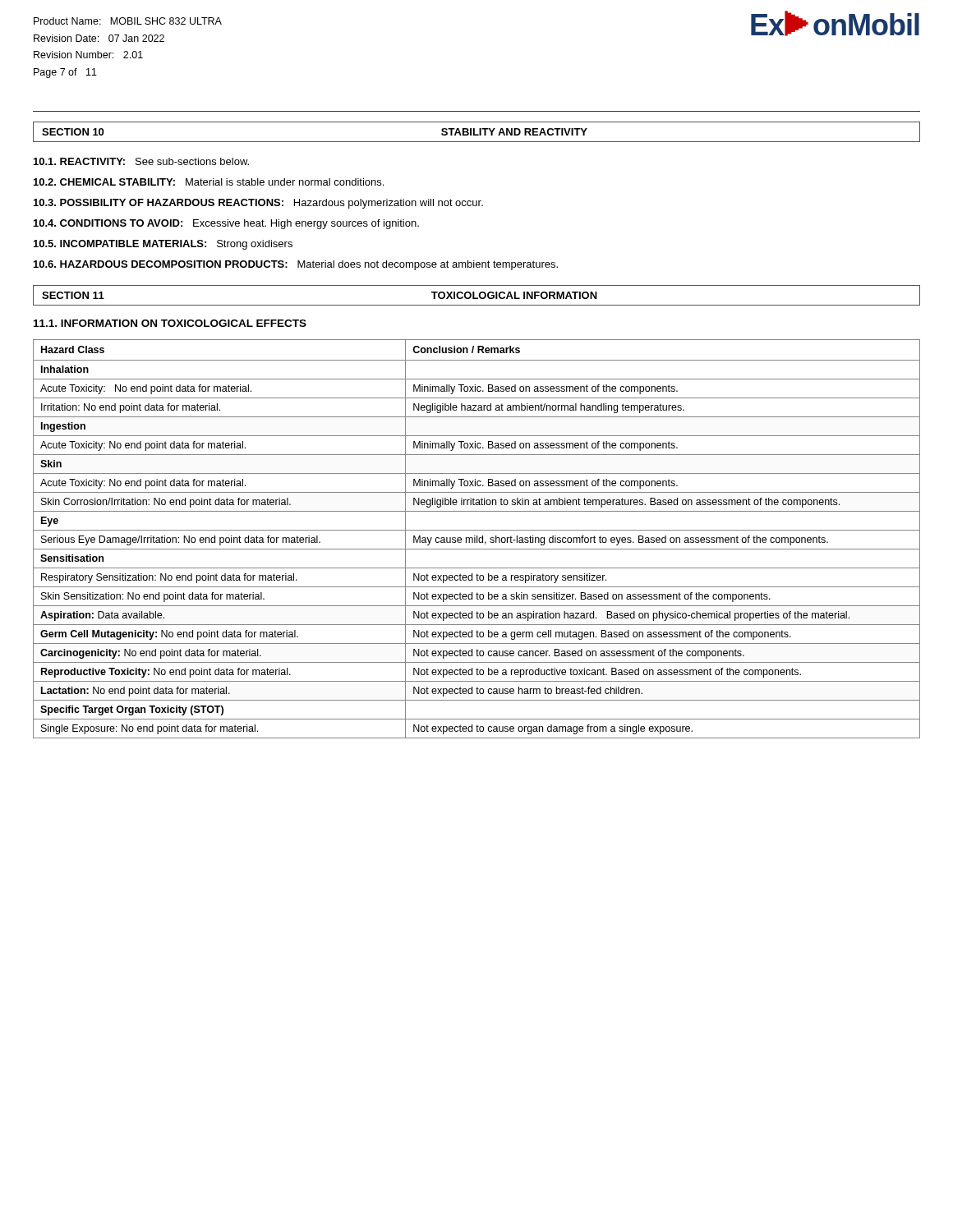This screenshot has height=1232, width=953.
Task: Find the block on this page that starts "4. CONDITIONS TO AVOID: Excessive"
Action: [226, 223]
